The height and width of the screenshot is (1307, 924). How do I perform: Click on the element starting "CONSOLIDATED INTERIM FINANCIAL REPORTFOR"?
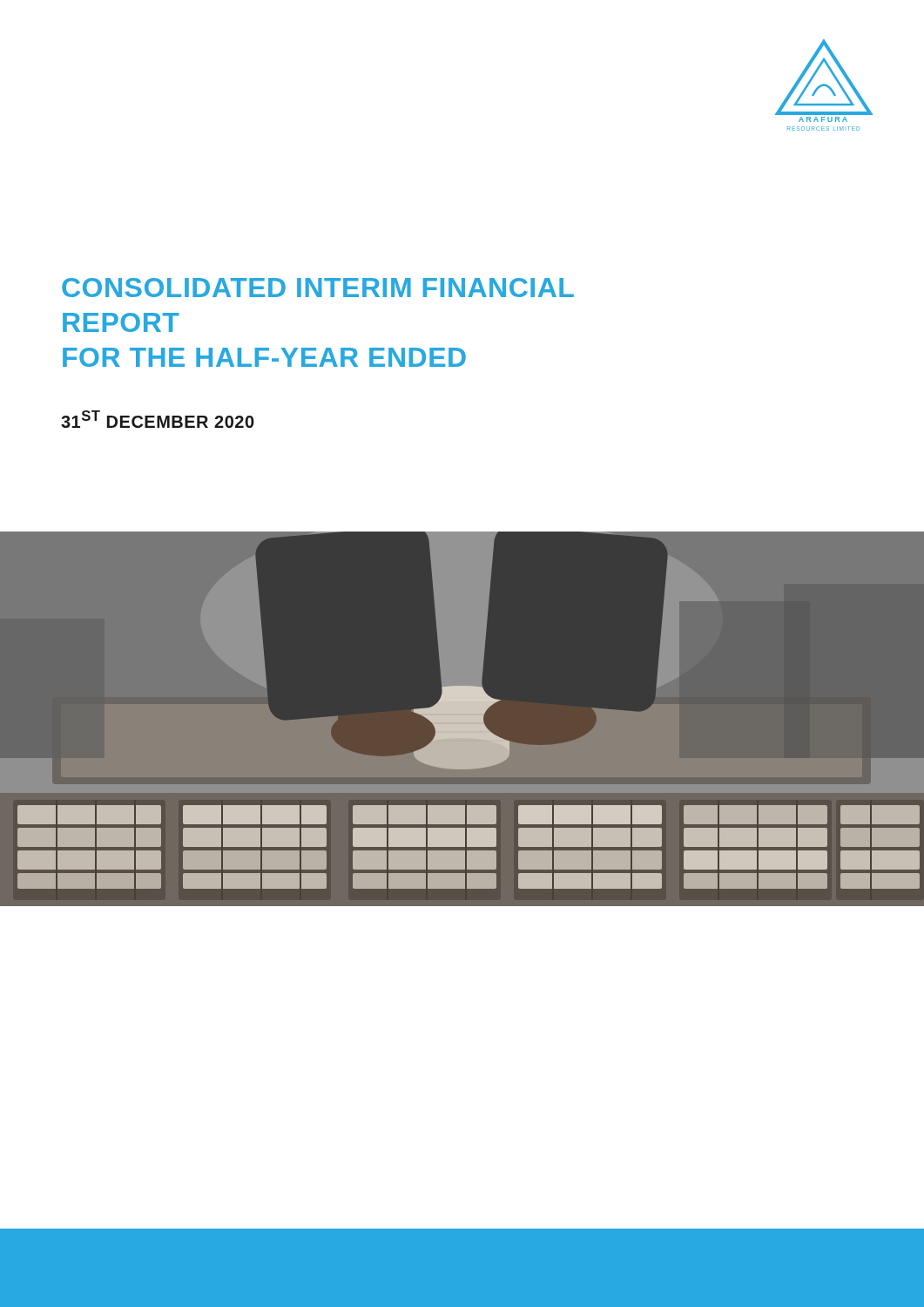318,288
